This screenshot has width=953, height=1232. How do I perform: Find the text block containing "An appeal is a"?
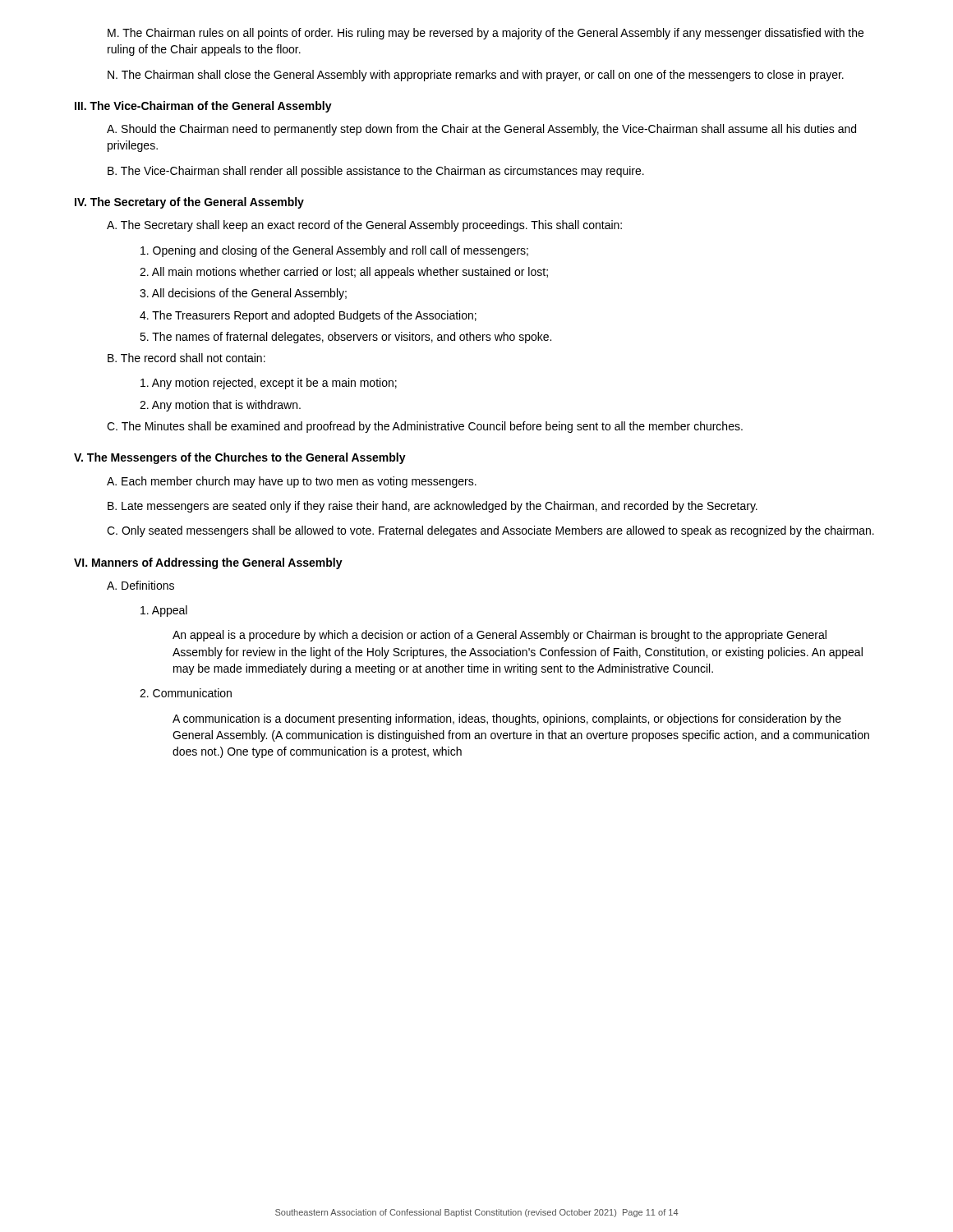[518, 652]
